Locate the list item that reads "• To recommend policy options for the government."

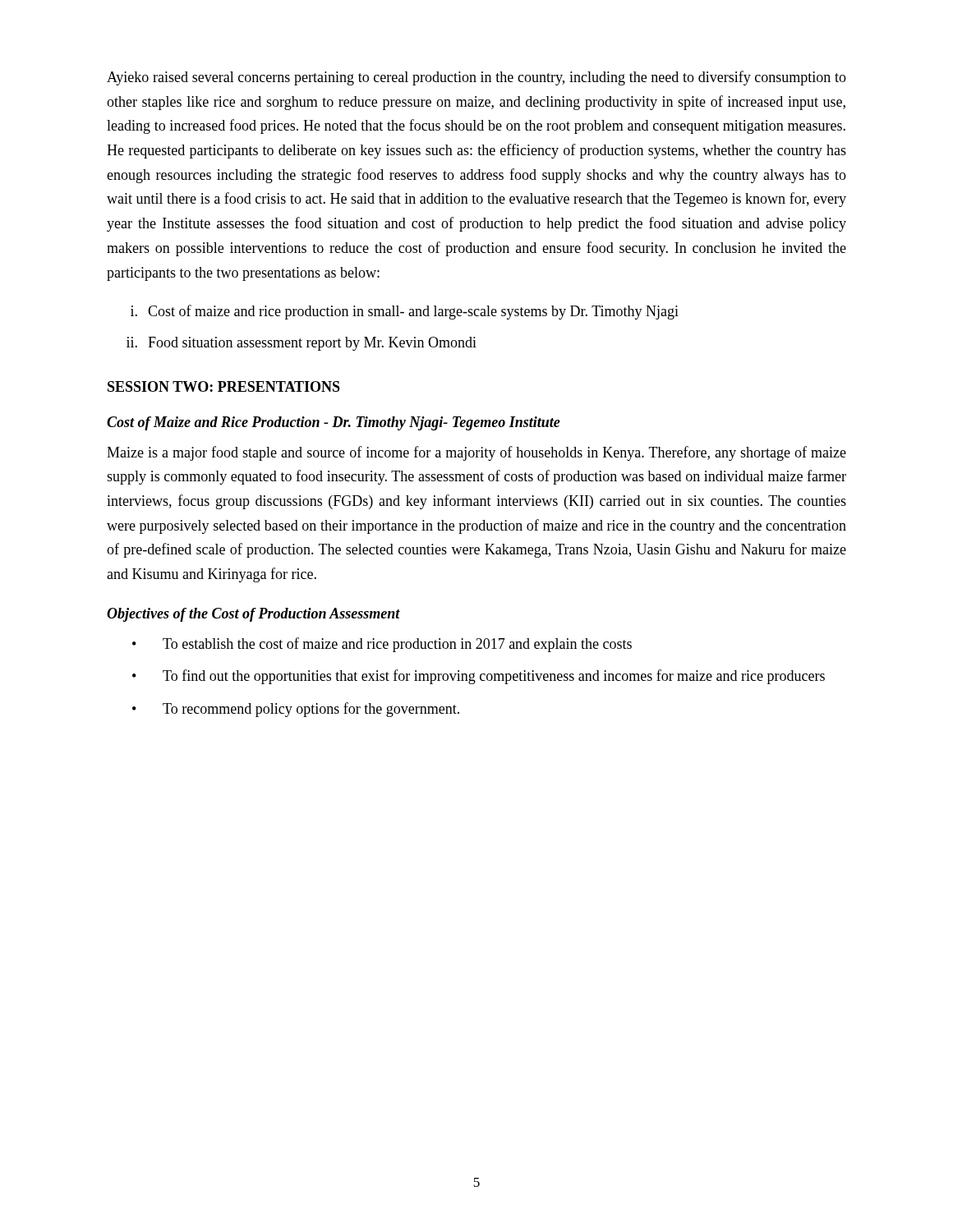coord(296,710)
